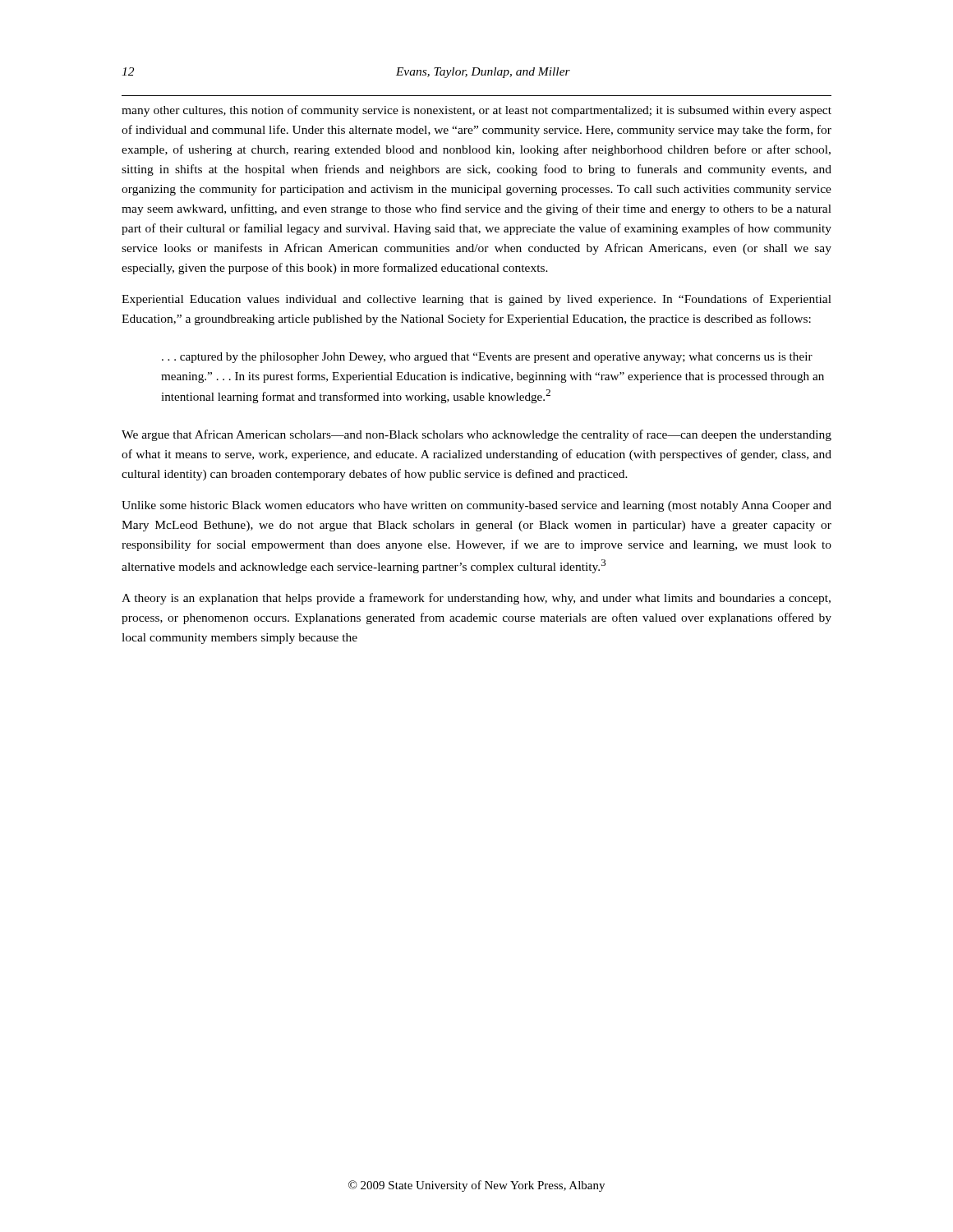Locate the text block with the text "A theory is"

point(476,618)
